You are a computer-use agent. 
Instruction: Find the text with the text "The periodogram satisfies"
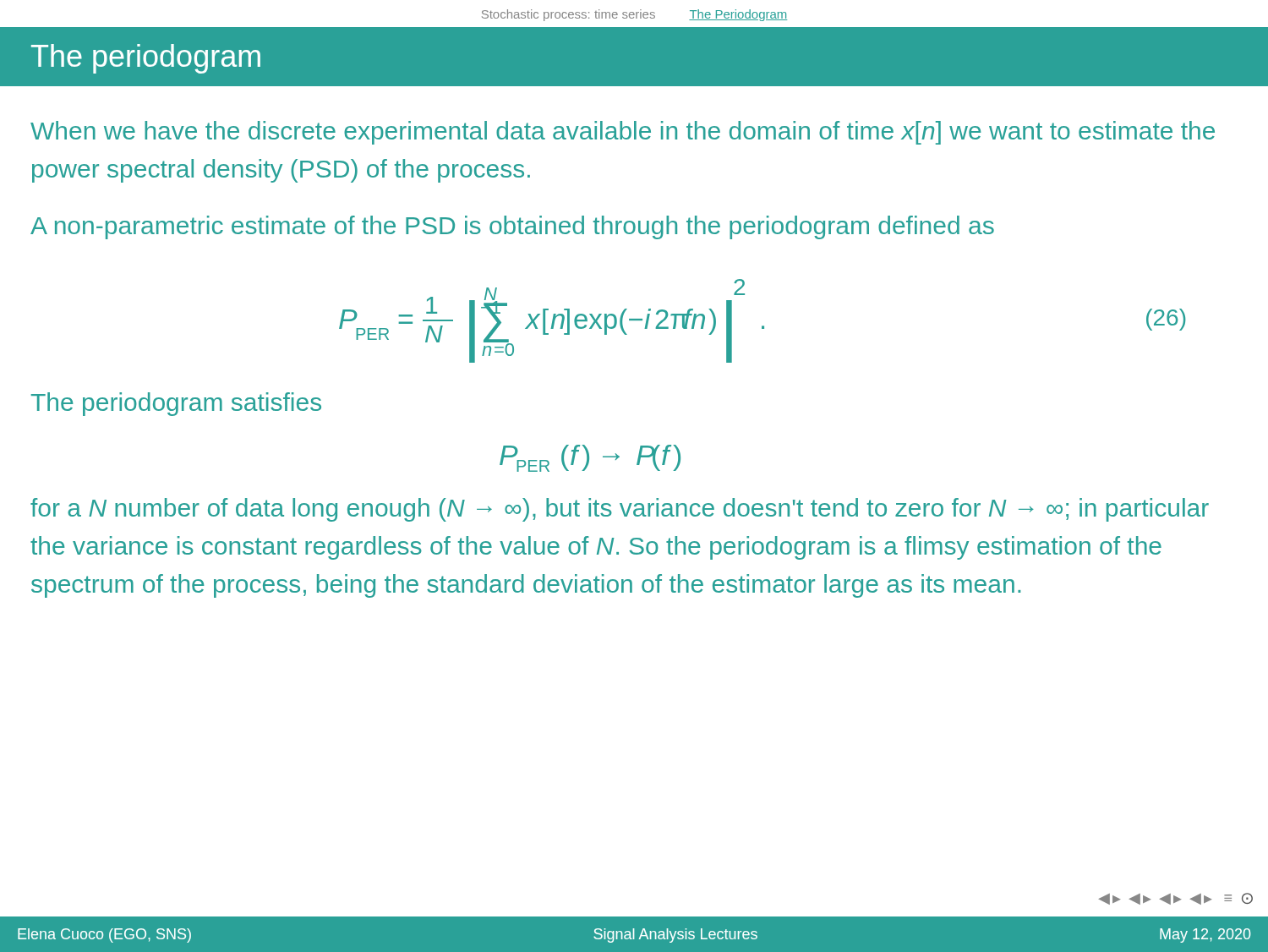pos(176,402)
